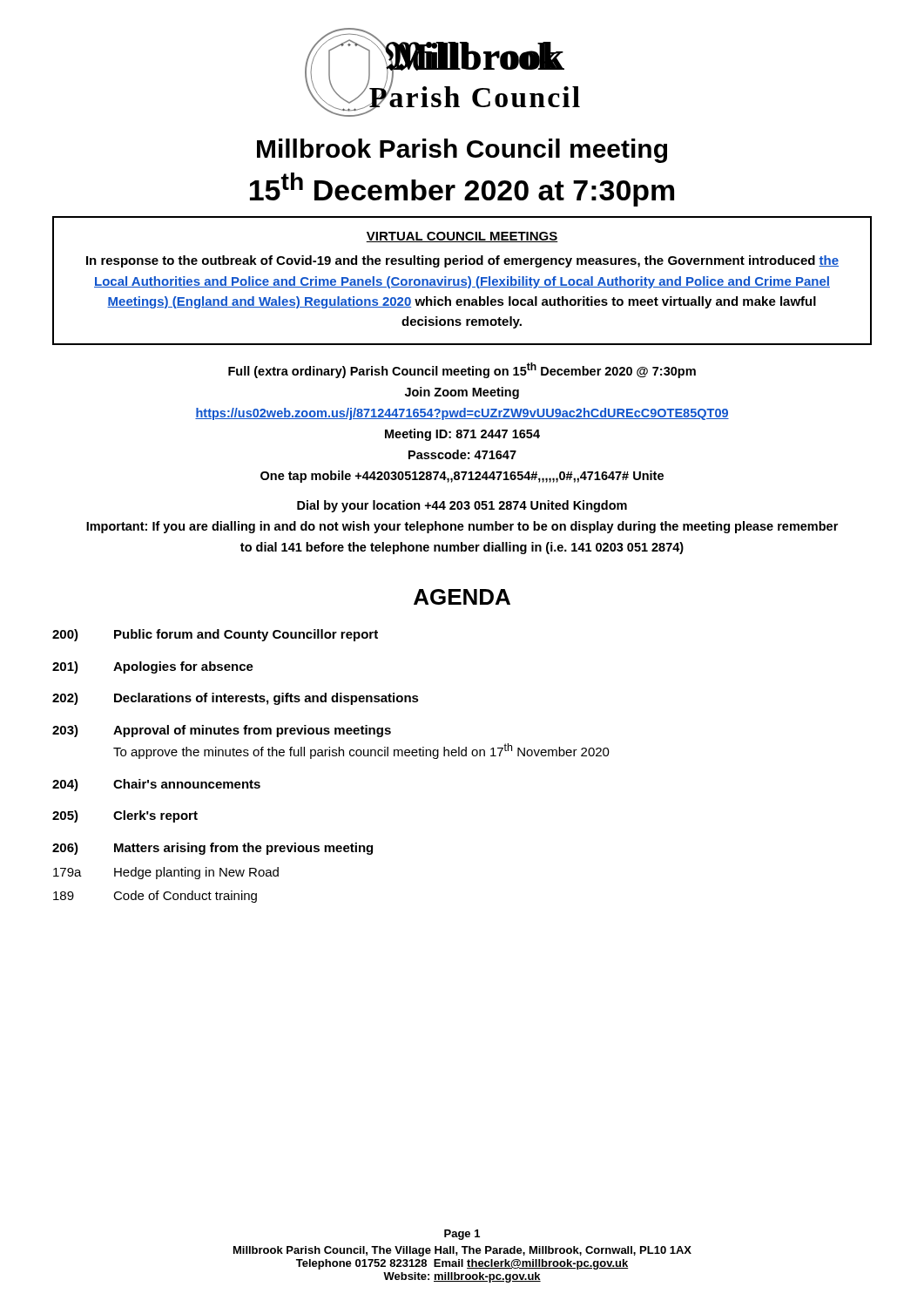Click on the logo
The height and width of the screenshot is (1307, 924).
point(462,64)
